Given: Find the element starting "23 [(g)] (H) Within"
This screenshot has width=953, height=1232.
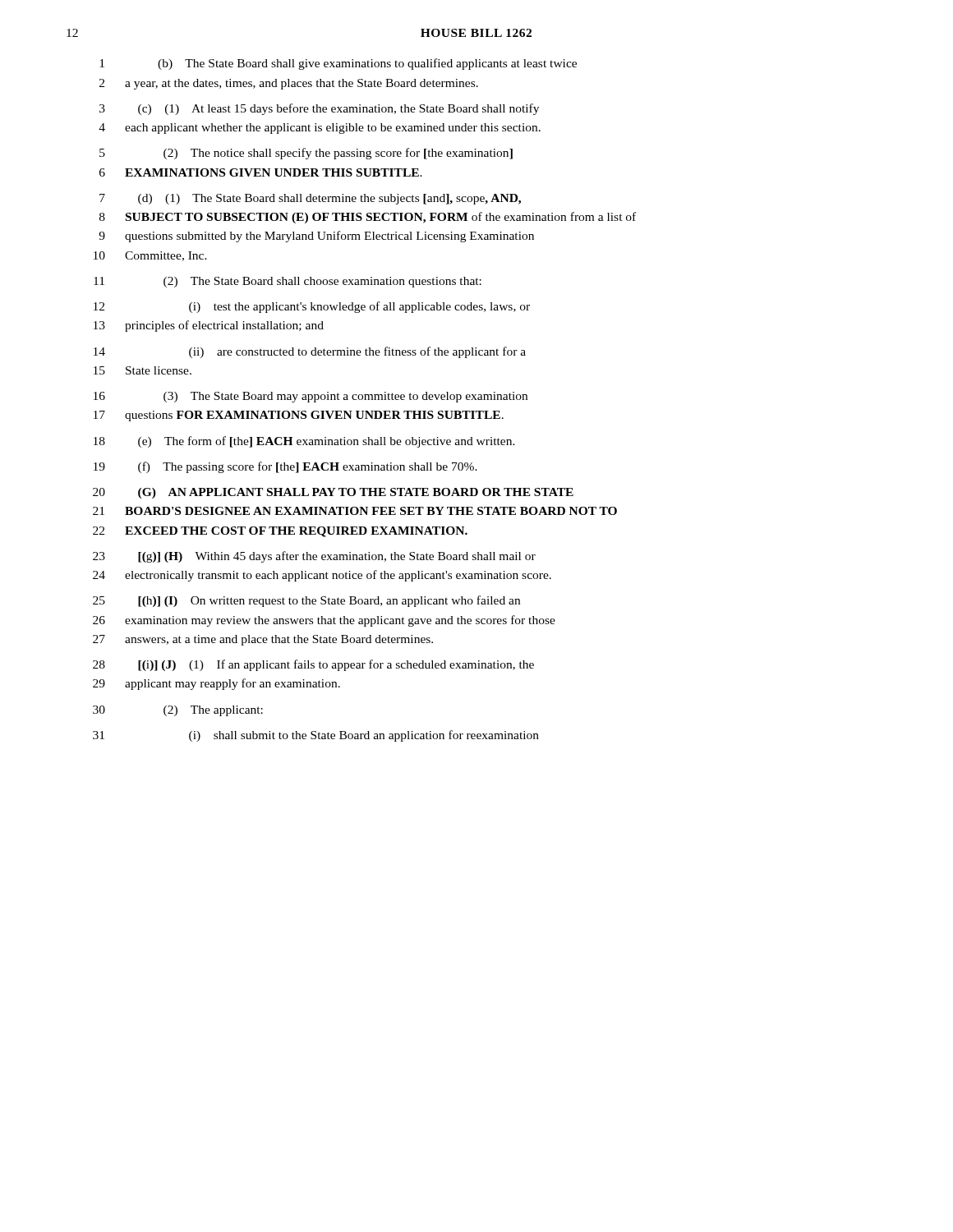Looking at the screenshot, I should [x=476, y=565].
